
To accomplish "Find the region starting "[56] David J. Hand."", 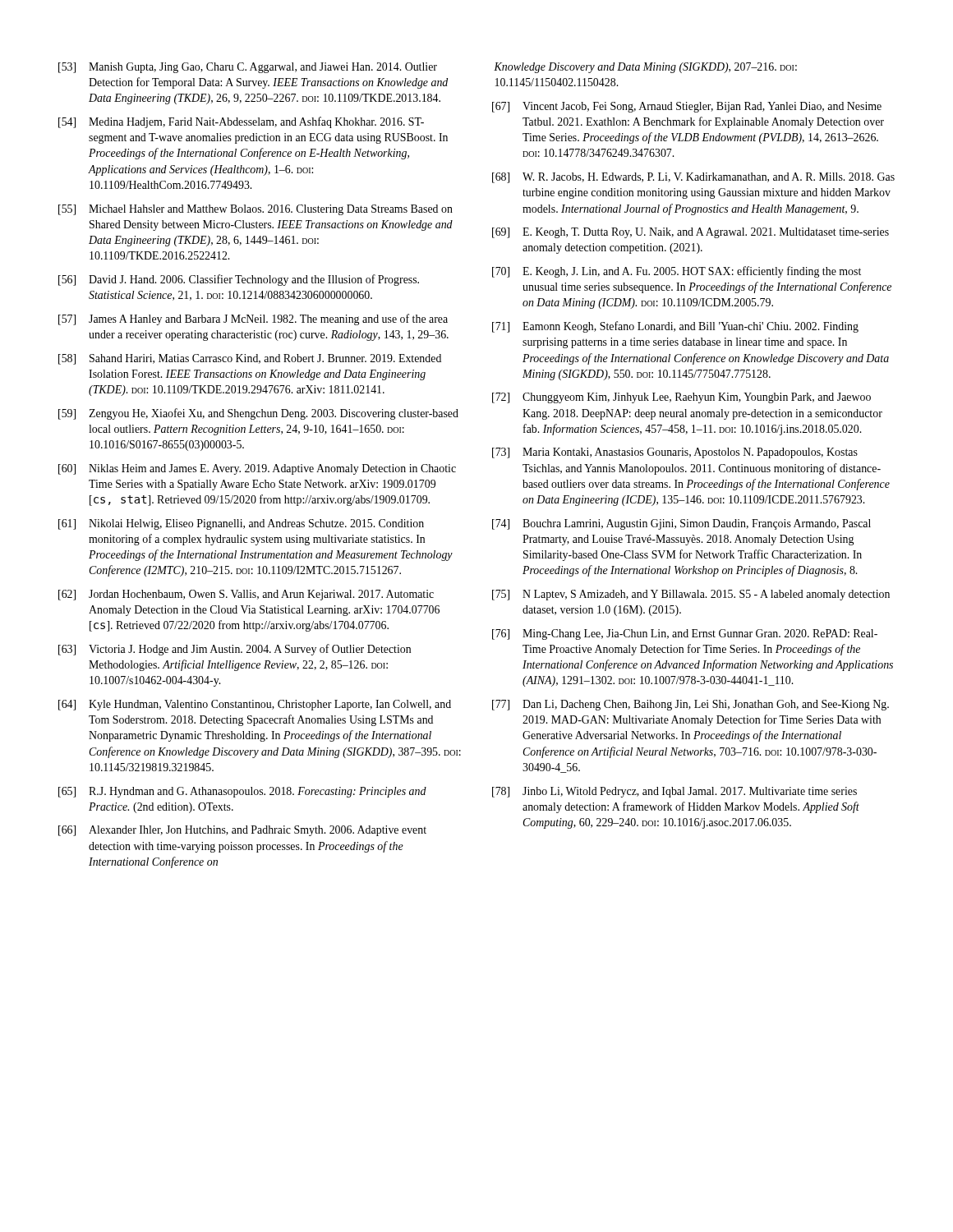I will point(260,287).
